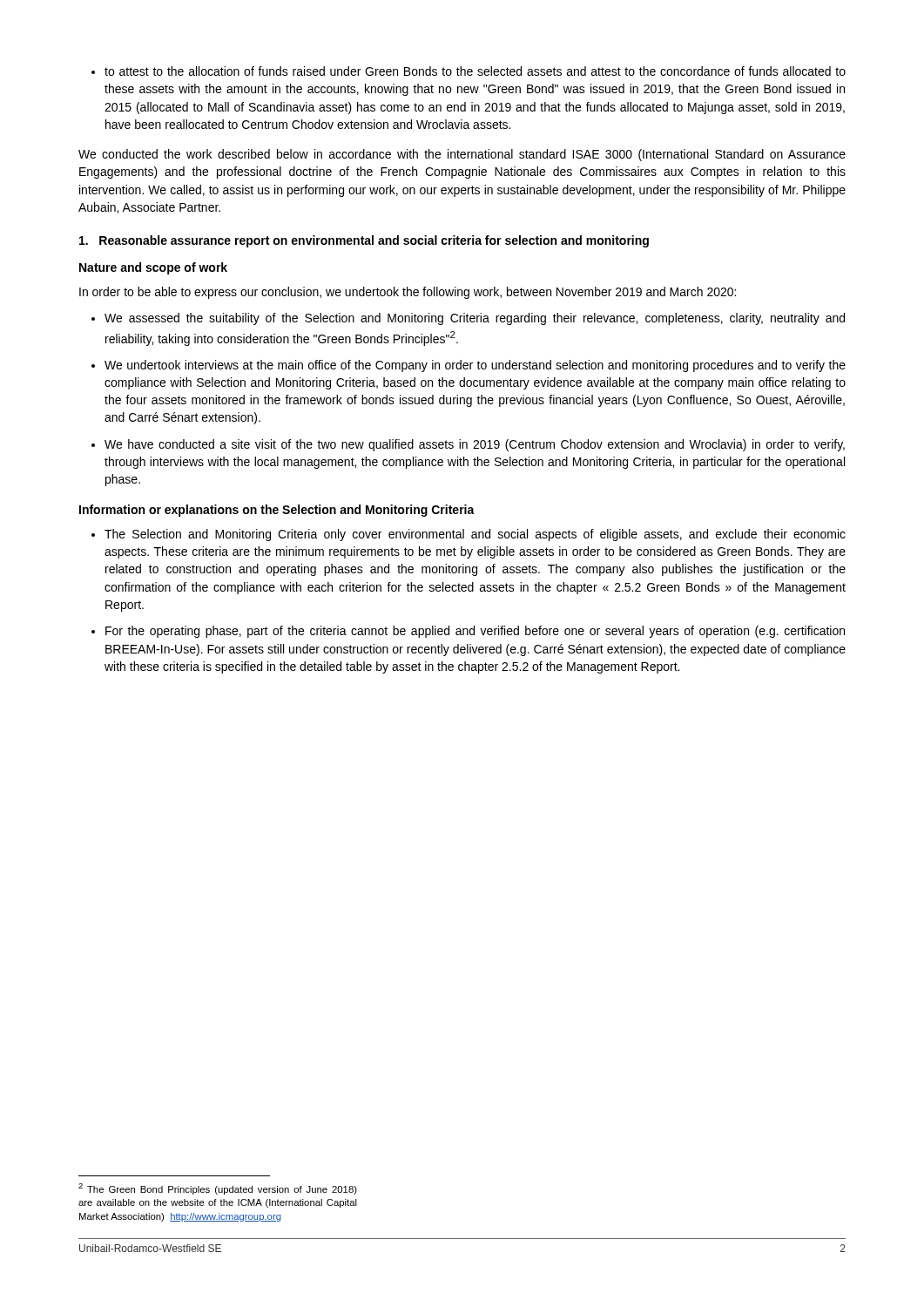Navigate to the region starting "Information or explanations on the Selection and"
Viewport: 924px width, 1307px height.
[462, 510]
